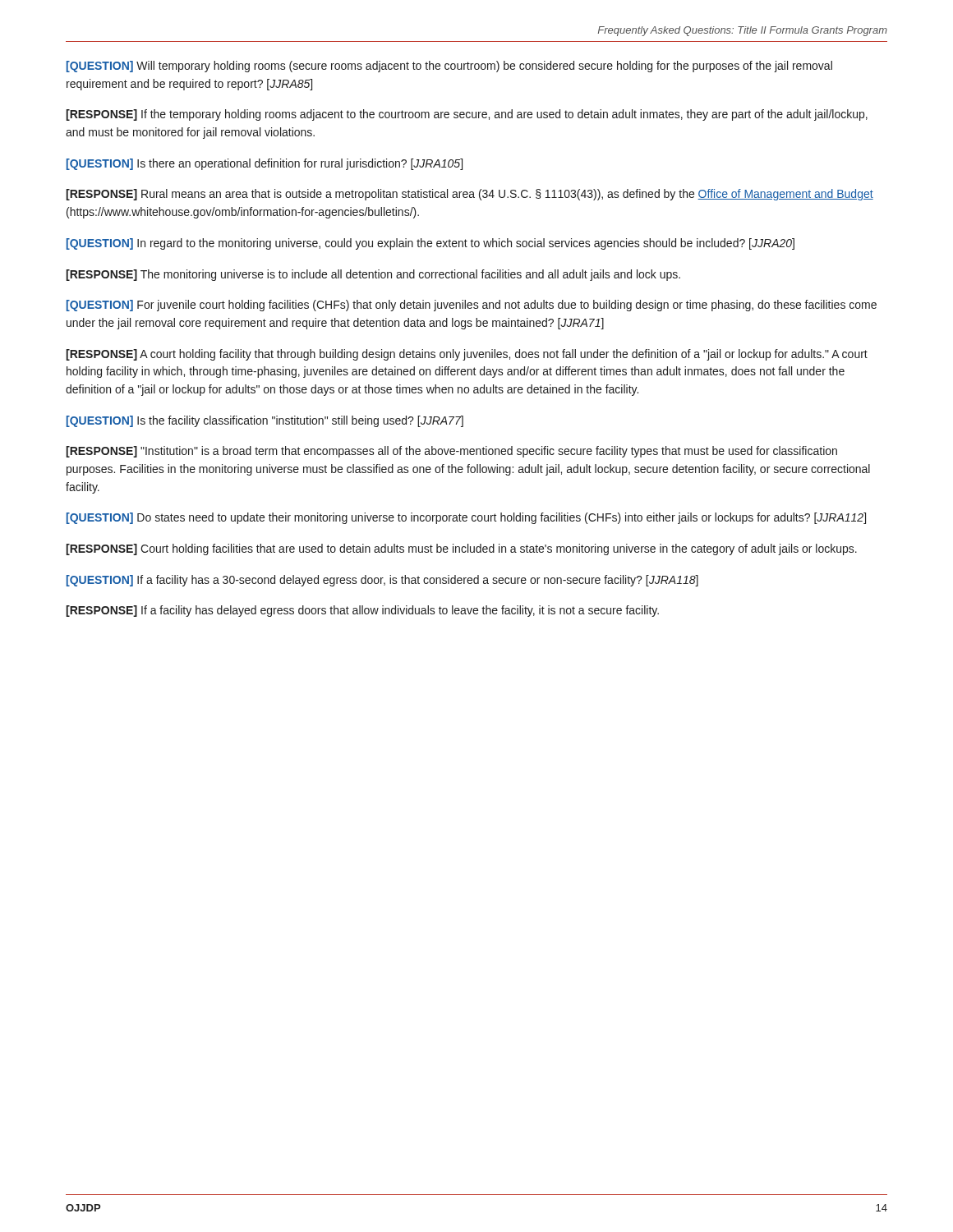Select the text block containing "[QUESTION] Will temporary holding rooms (secure rooms"
This screenshot has height=1232, width=953.
pyautogui.click(x=449, y=75)
